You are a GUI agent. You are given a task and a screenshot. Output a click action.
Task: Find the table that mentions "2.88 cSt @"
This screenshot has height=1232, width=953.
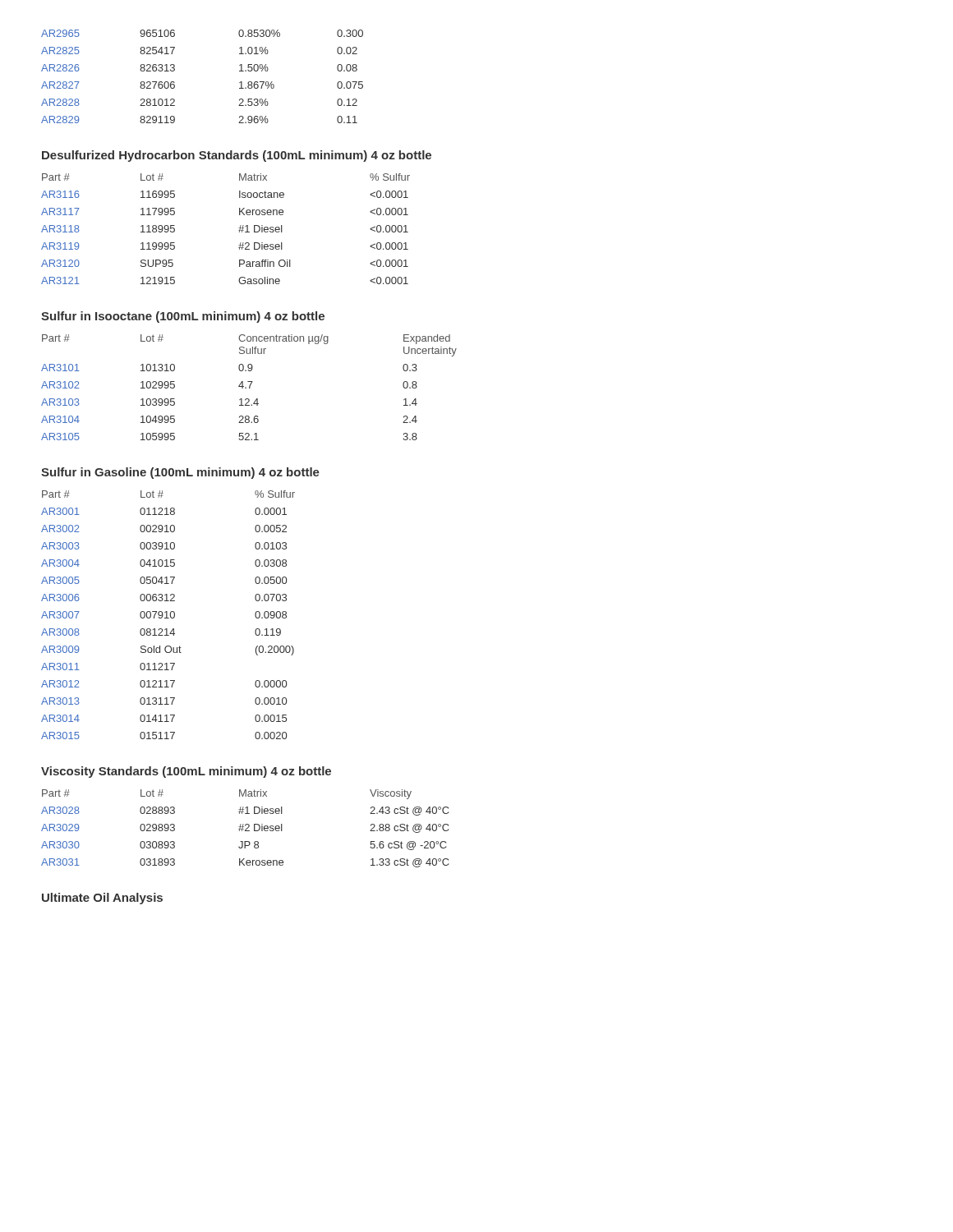(476, 828)
